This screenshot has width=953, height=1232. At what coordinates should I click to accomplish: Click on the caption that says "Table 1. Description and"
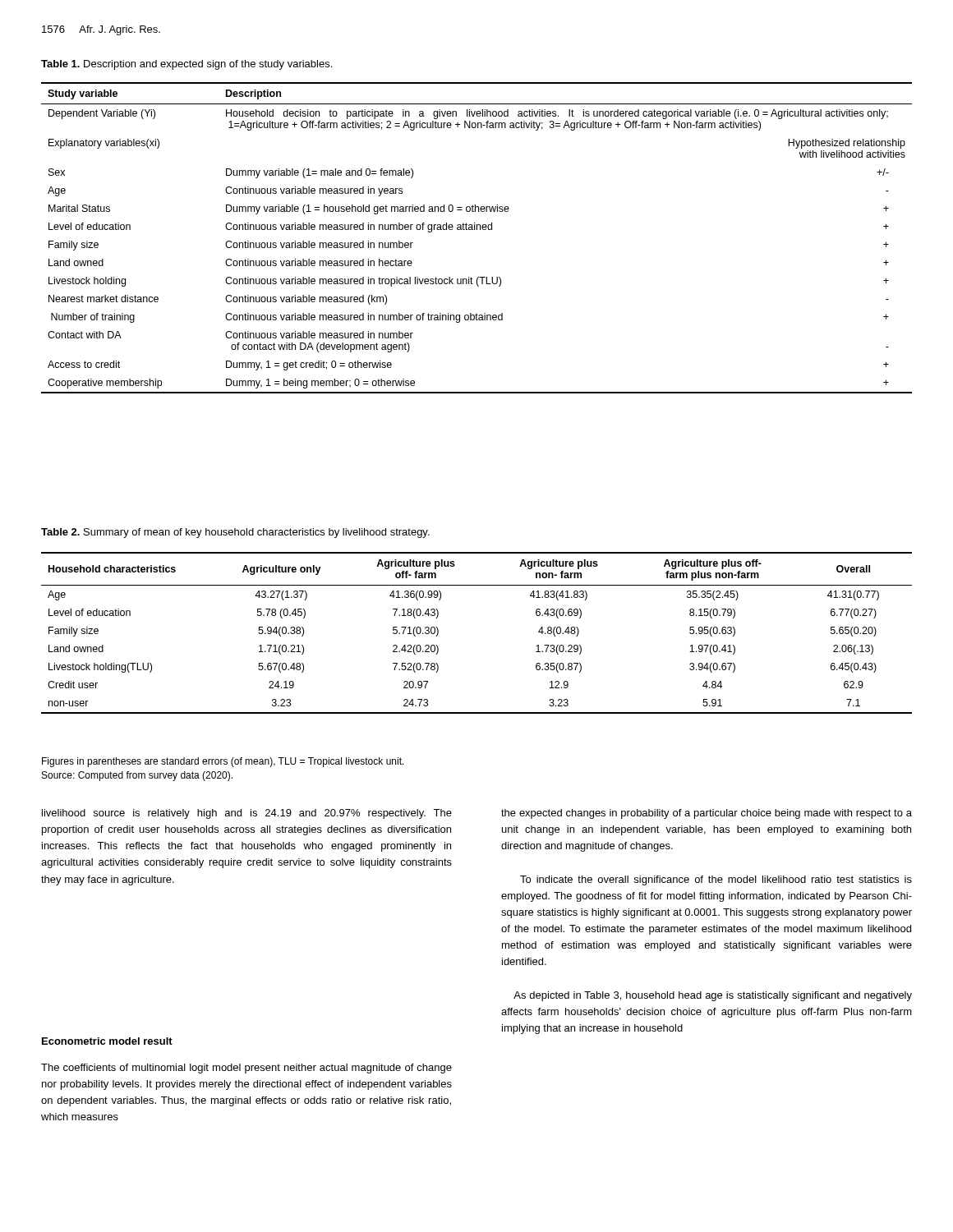[187, 64]
